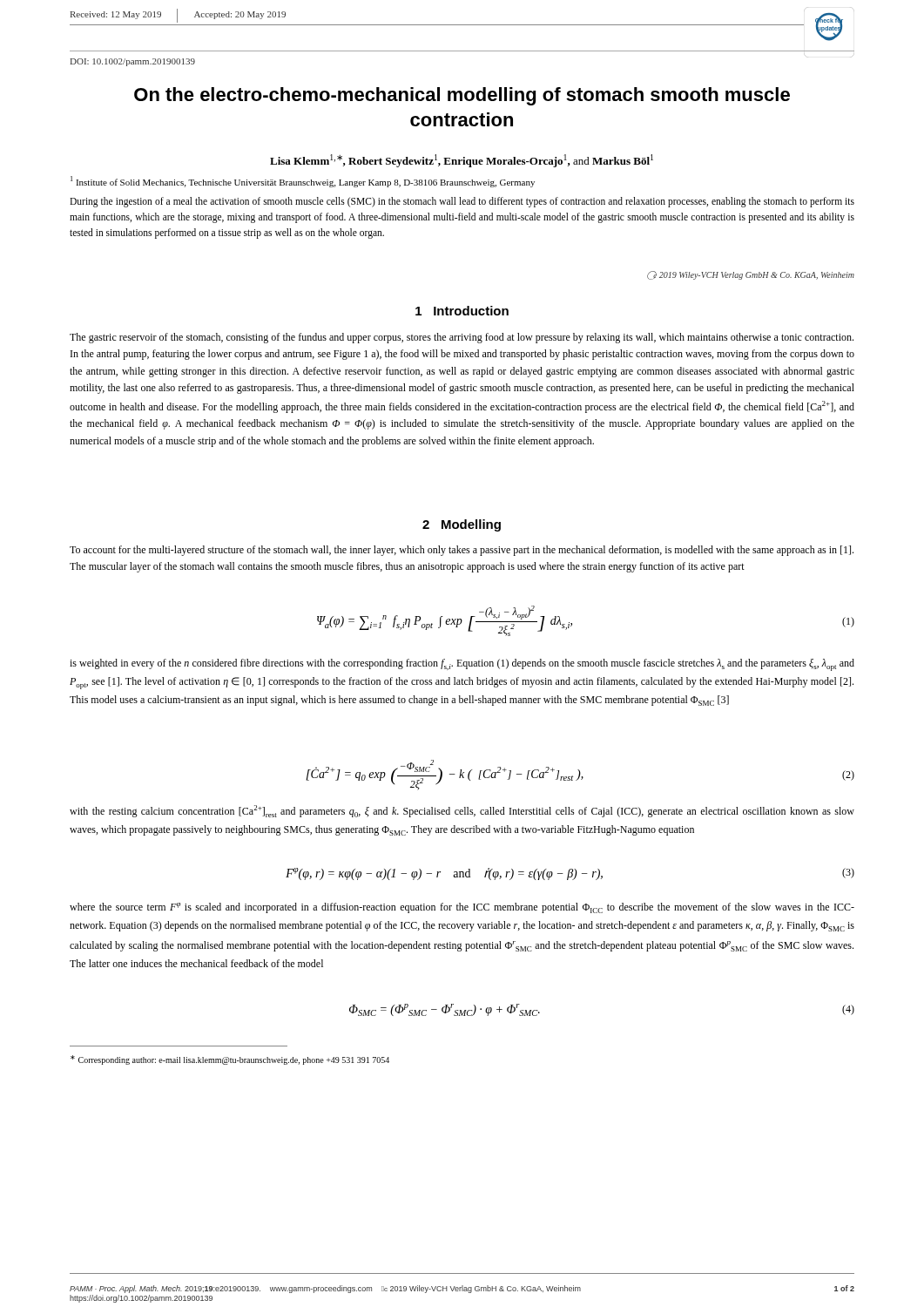924x1307 pixels.
Task: Point to the block beginning "⃝c 2019 Wiley-VCH Verlag GmbH"
Action: pyautogui.click(x=754, y=275)
